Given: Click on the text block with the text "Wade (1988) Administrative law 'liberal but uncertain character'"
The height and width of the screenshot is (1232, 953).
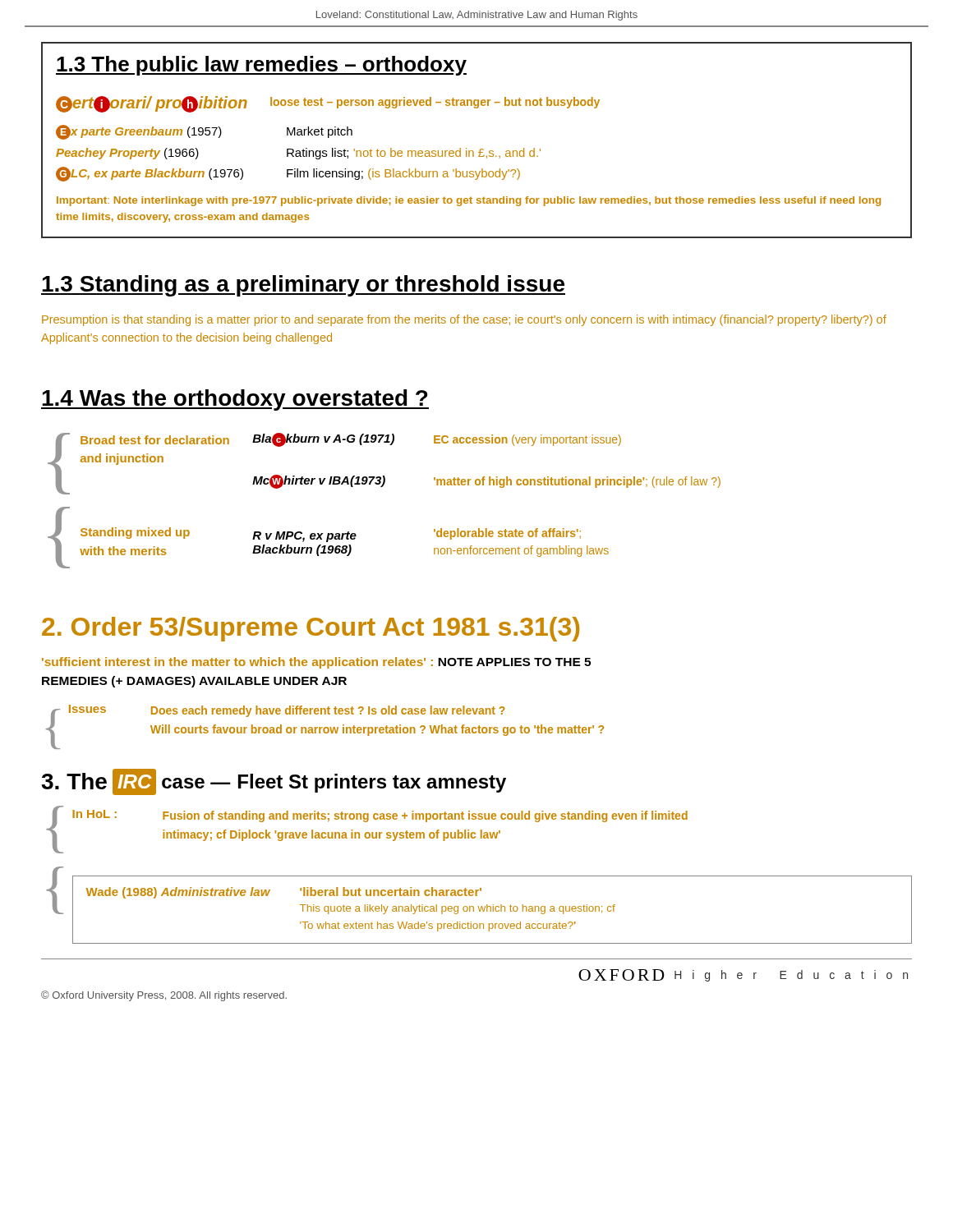Looking at the screenshot, I should click(x=492, y=910).
